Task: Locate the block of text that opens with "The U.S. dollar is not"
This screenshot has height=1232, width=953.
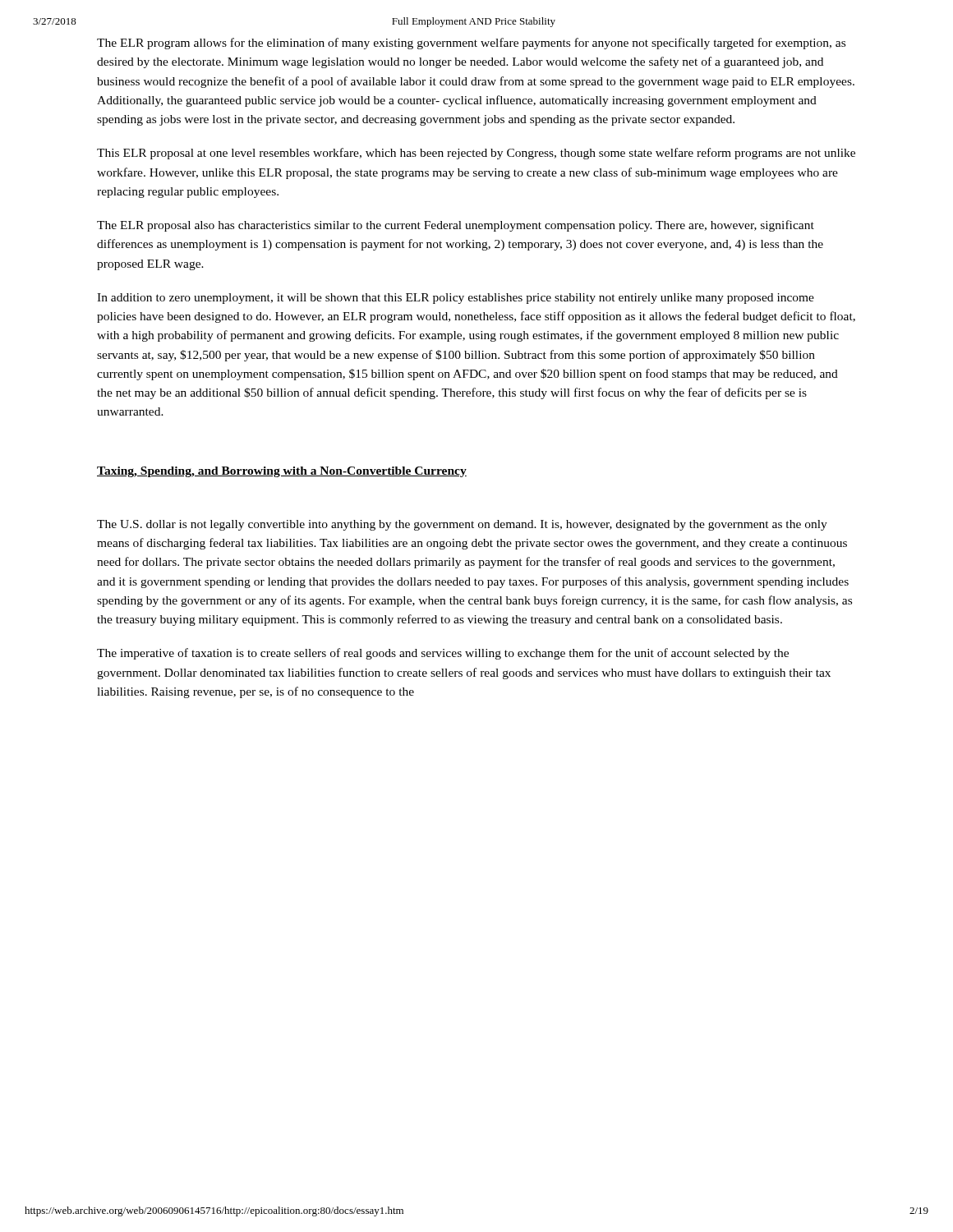Action: pyautogui.click(x=475, y=571)
